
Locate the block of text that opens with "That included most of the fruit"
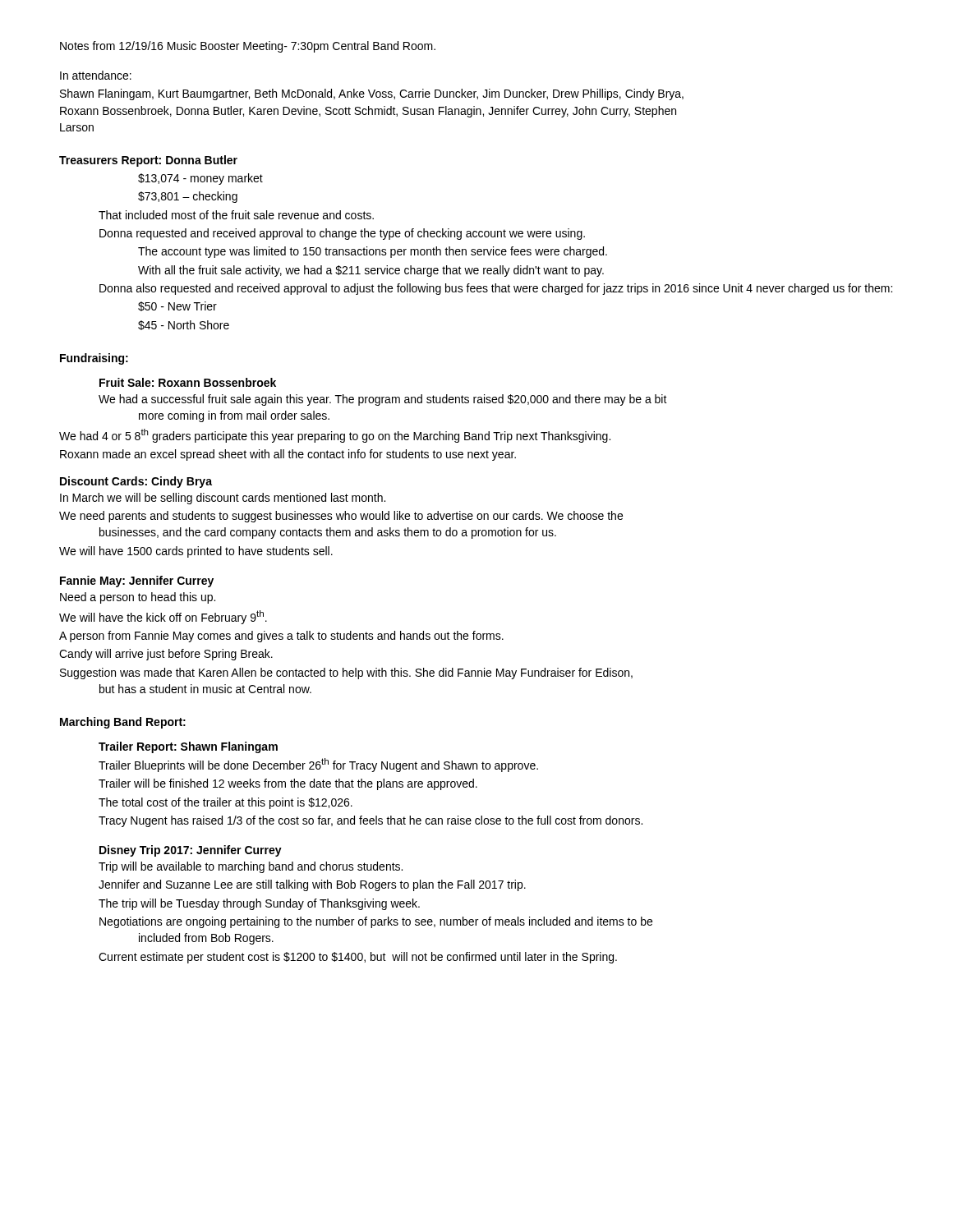click(236, 215)
